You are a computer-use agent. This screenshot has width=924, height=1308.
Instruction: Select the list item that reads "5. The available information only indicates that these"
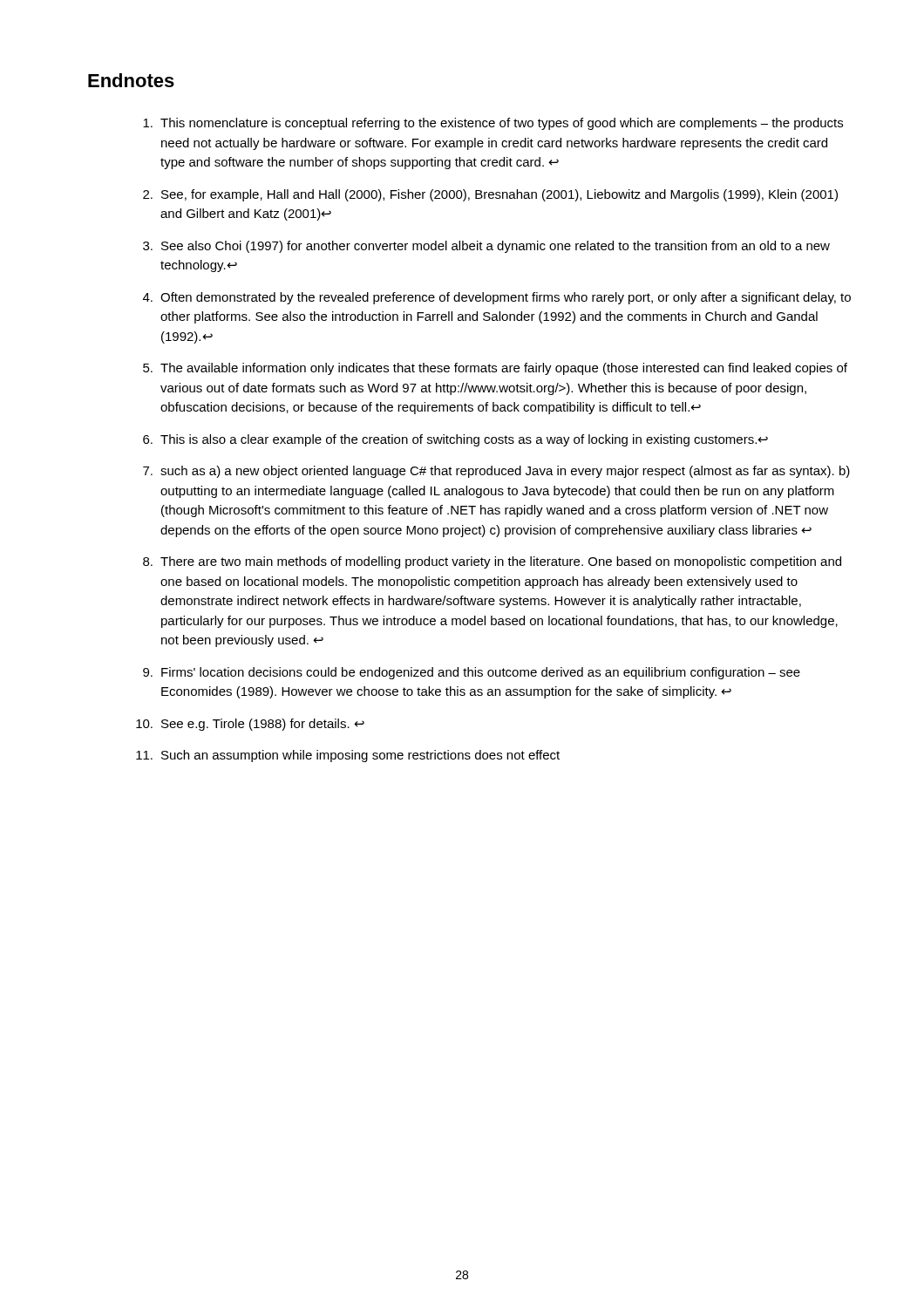488,388
